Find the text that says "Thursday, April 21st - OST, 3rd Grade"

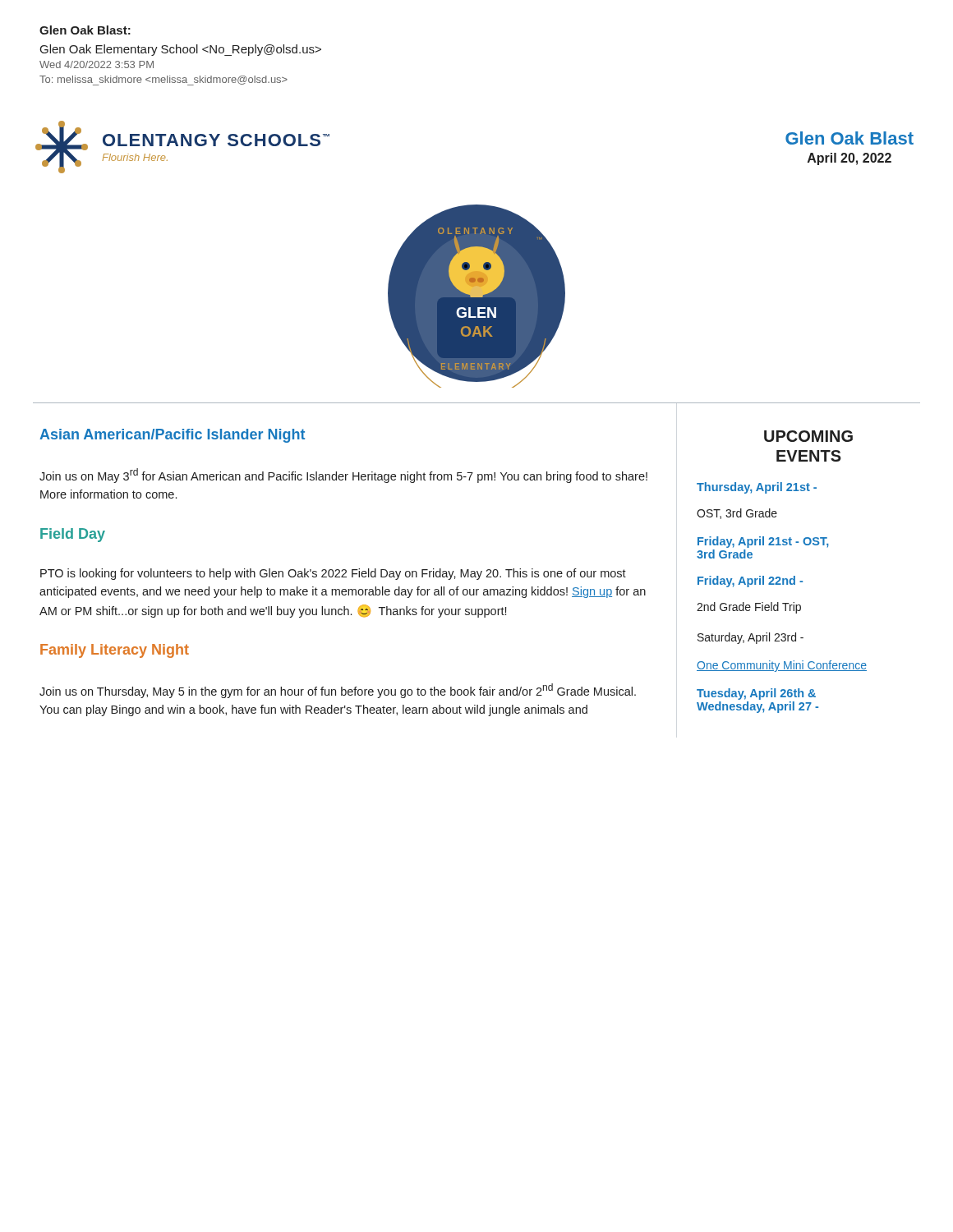tap(808, 501)
